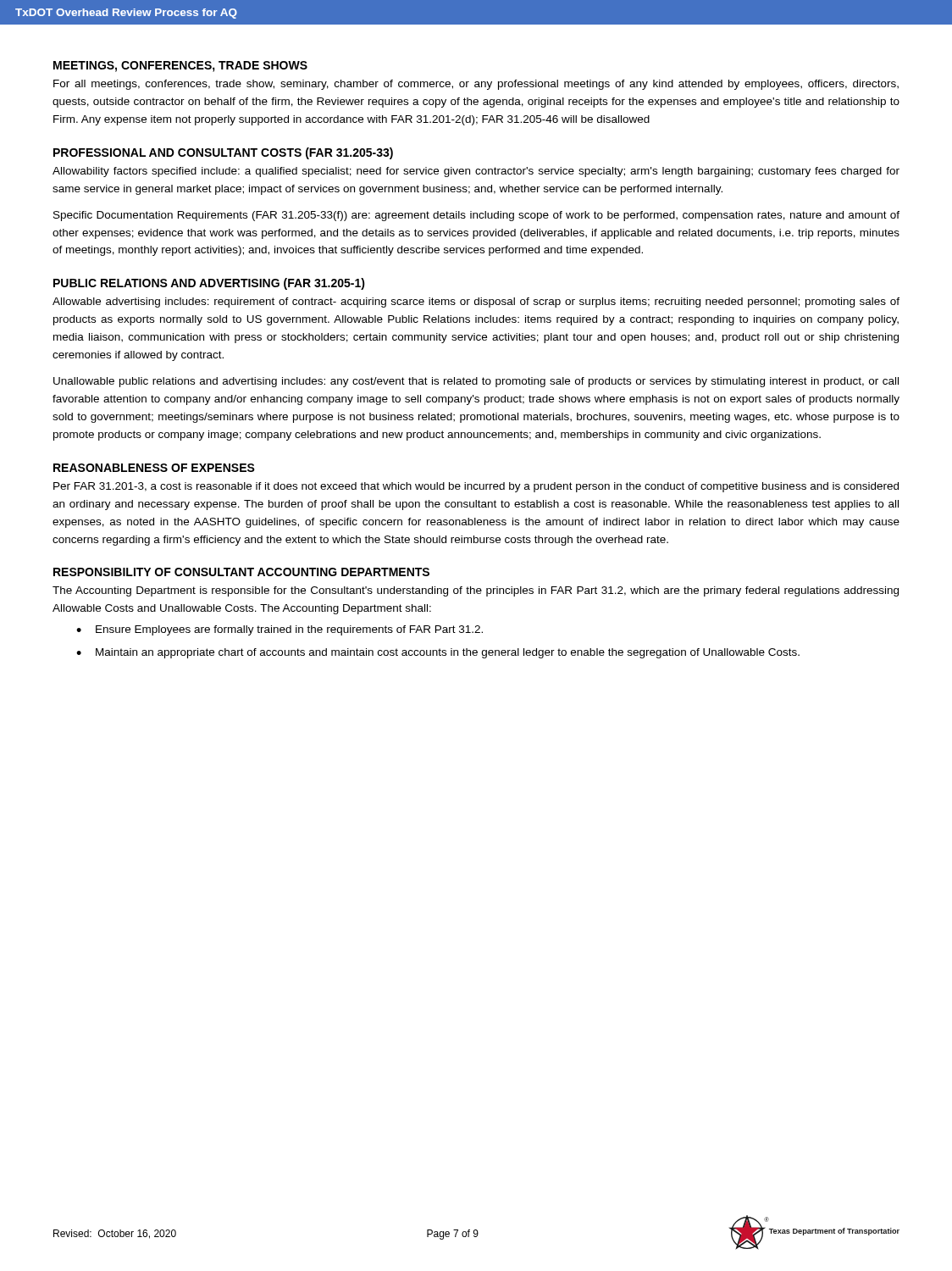Point to the block beginning "Specific Documentation Requirements (FAR 31.205-33(f)) are: agreement details"
The width and height of the screenshot is (952, 1271).
[476, 233]
